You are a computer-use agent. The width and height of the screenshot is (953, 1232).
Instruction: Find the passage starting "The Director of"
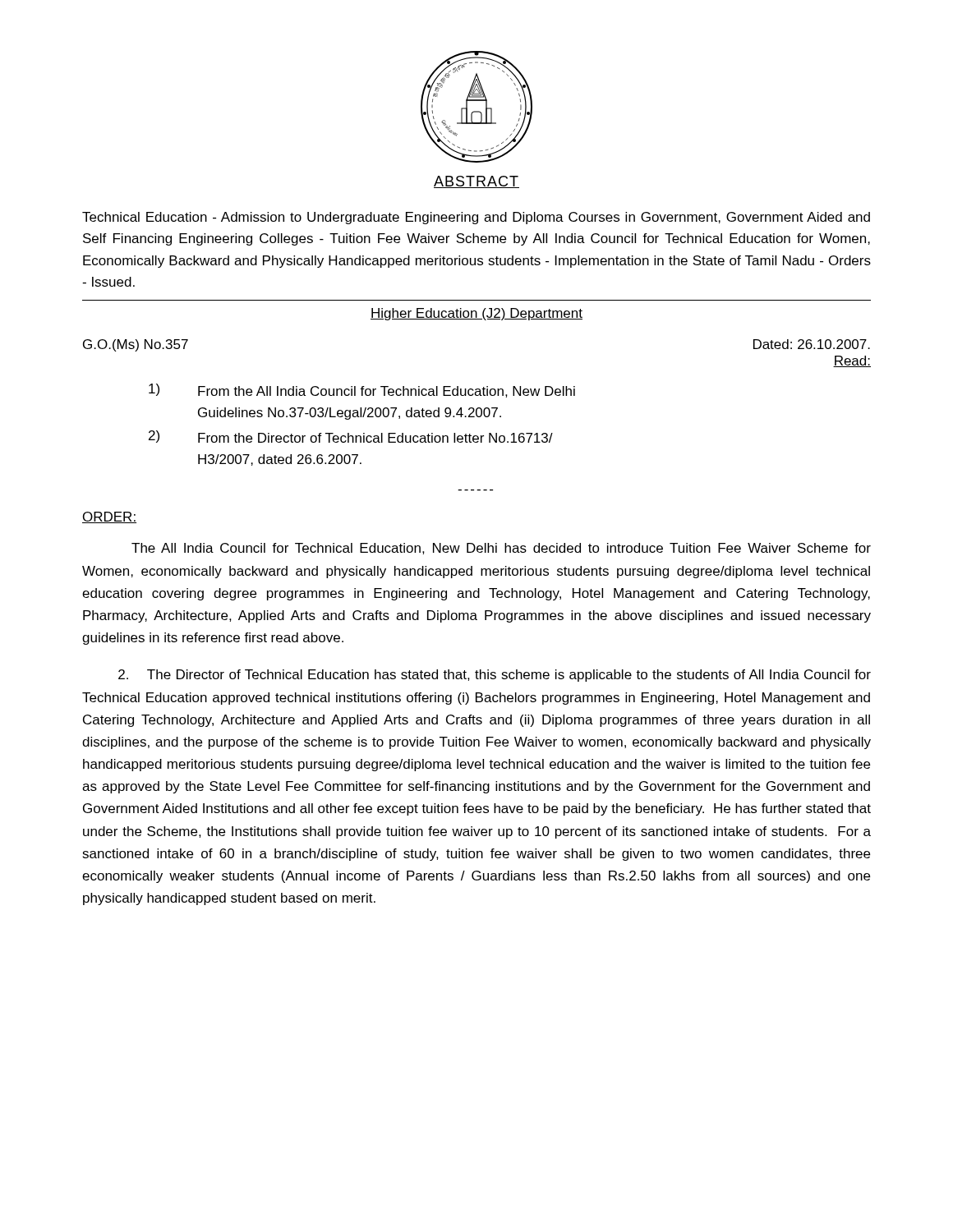pyautogui.click(x=476, y=787)
